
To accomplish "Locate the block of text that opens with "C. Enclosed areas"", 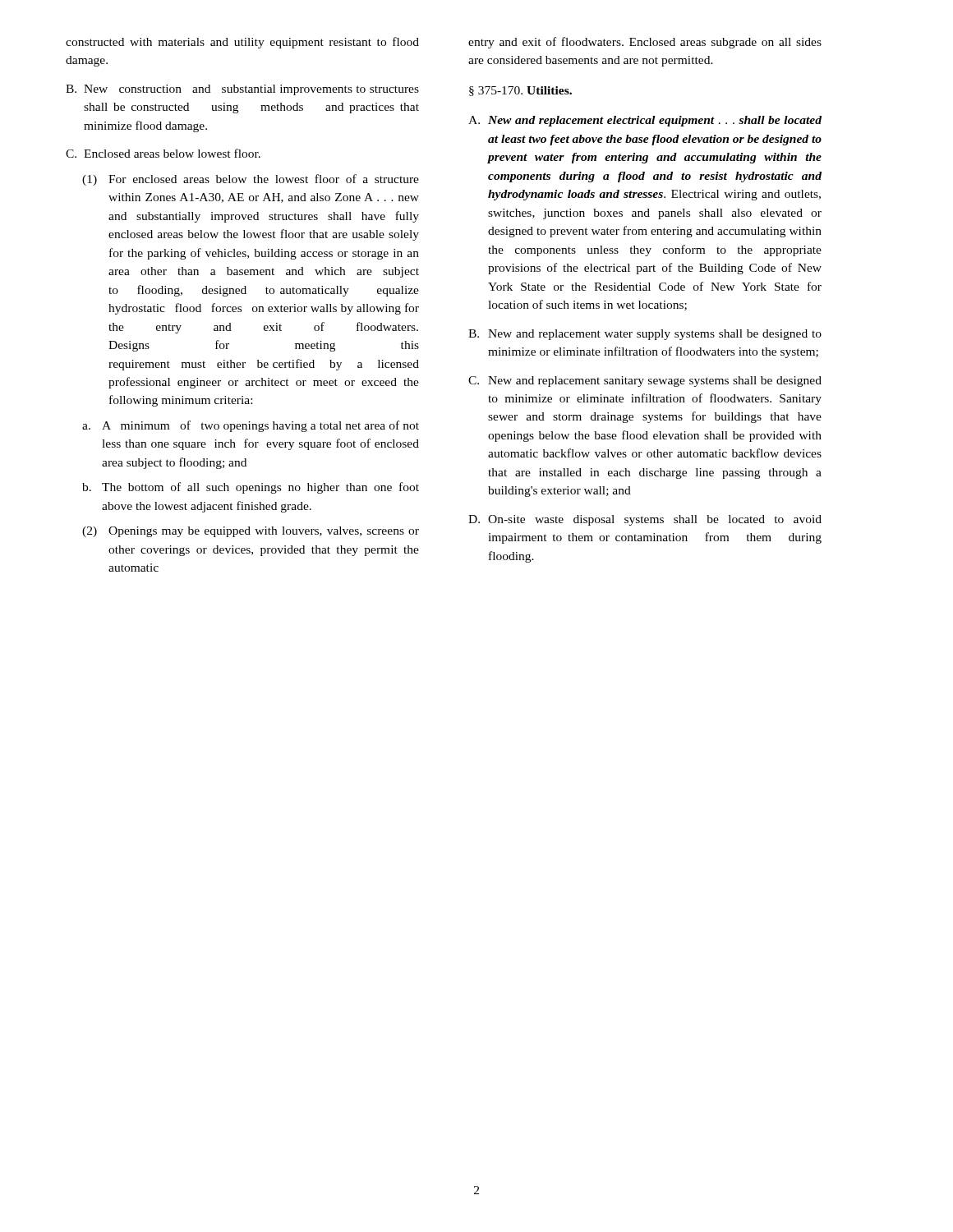I will click(x=242, y=154).
